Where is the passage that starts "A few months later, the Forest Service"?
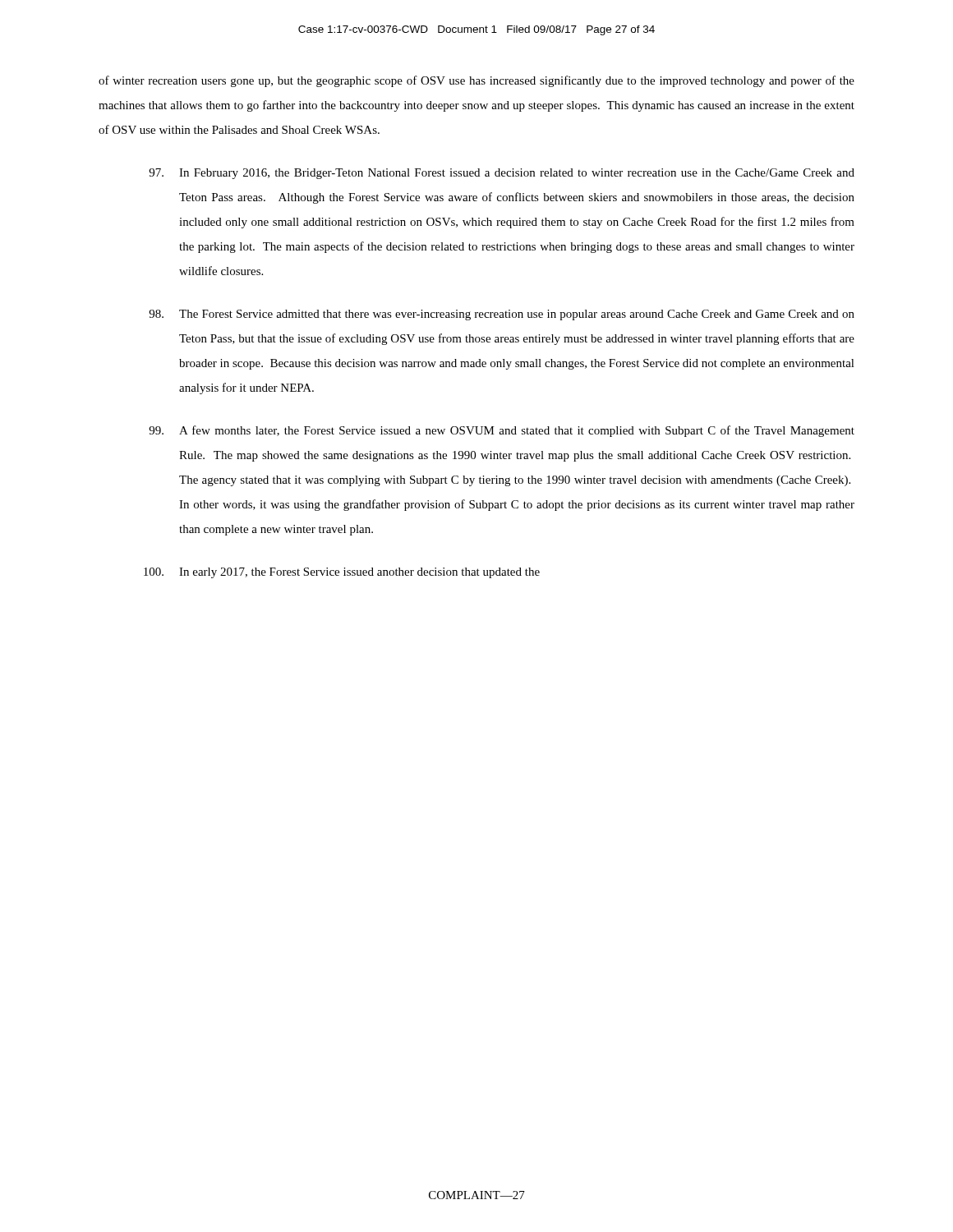This screenshot has width=953, height=1232. [x=476, y=480]
